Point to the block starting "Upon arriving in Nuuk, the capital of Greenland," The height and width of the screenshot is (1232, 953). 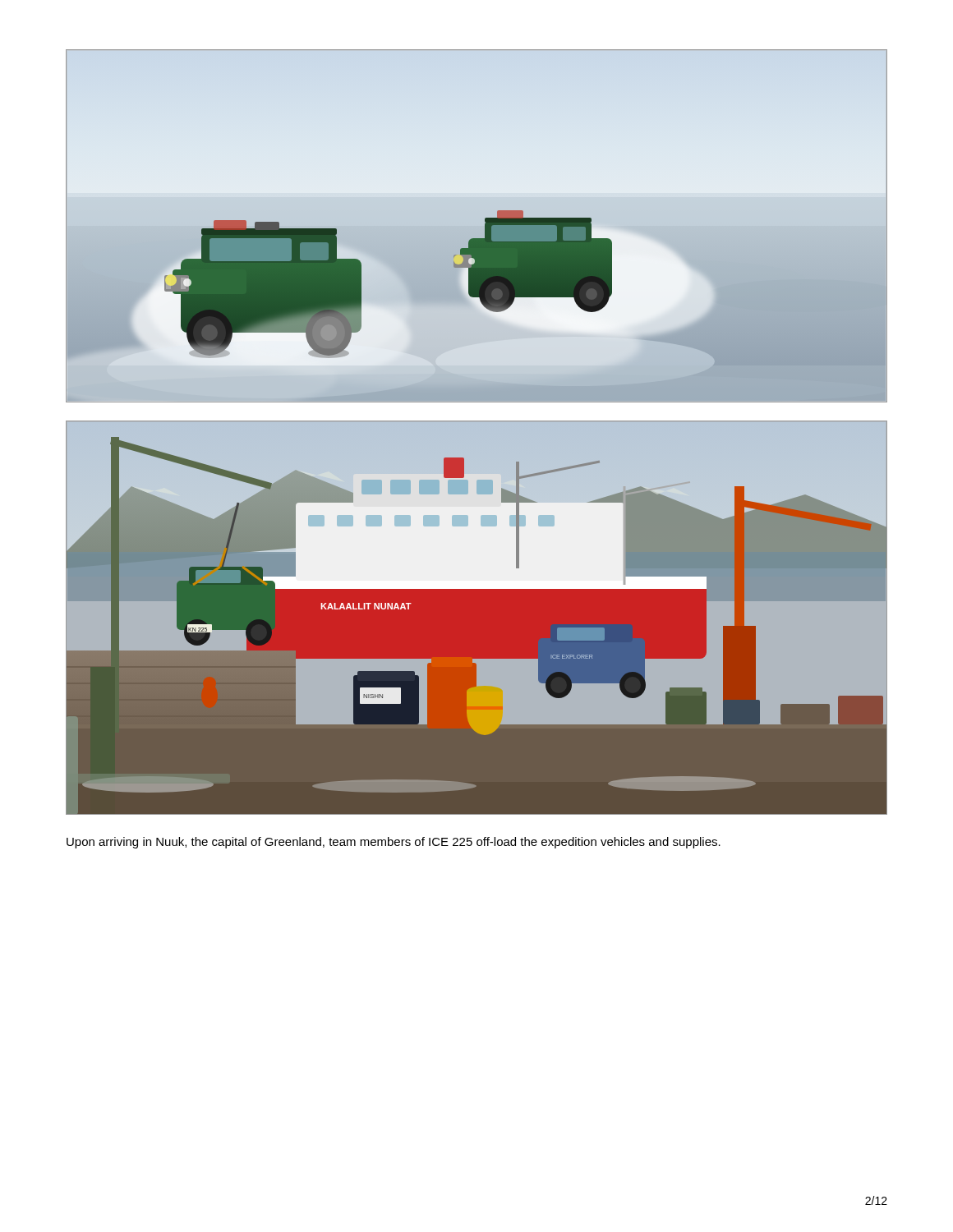tap(393, 841)
